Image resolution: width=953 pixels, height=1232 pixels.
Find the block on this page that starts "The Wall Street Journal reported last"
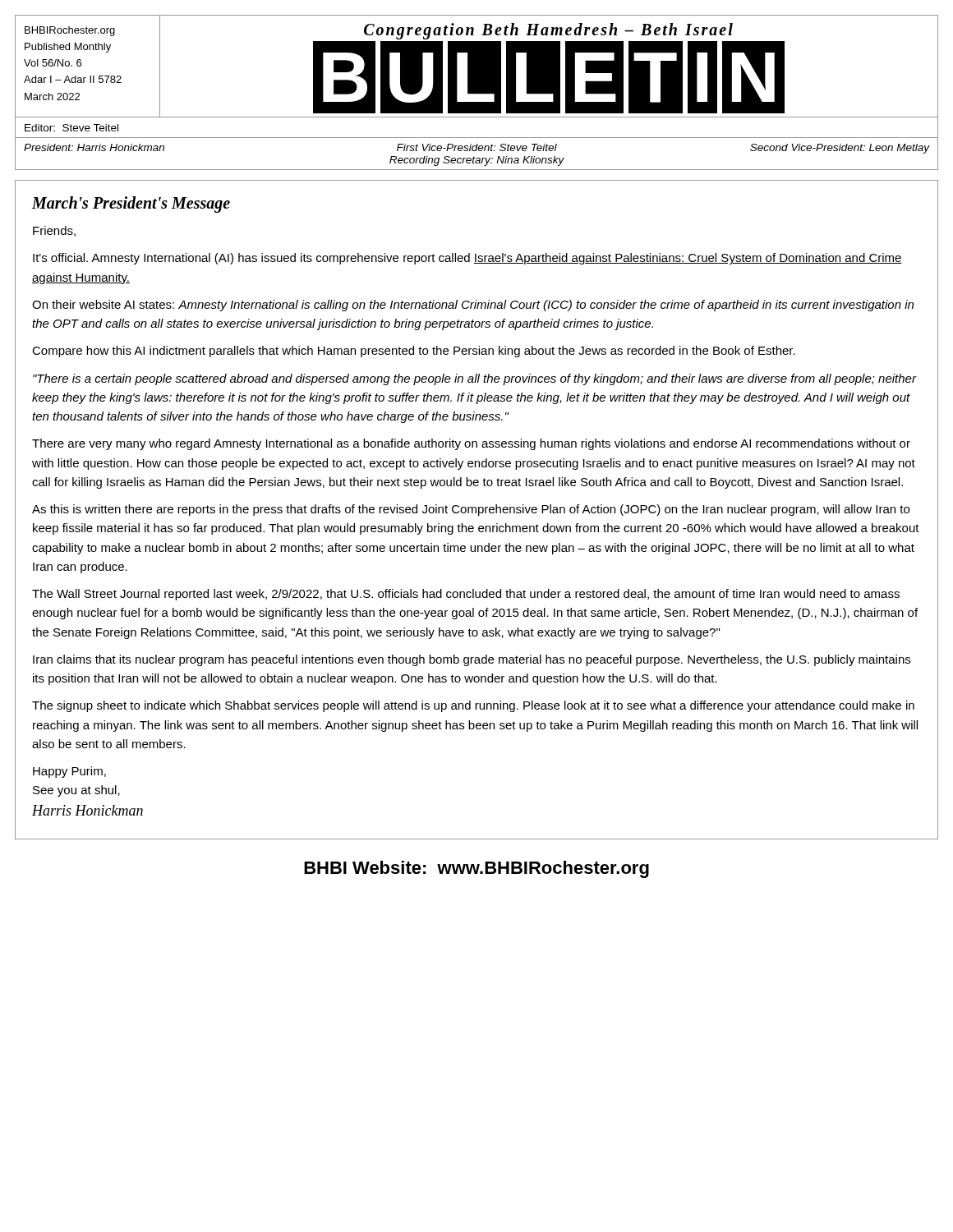[475, 612]
